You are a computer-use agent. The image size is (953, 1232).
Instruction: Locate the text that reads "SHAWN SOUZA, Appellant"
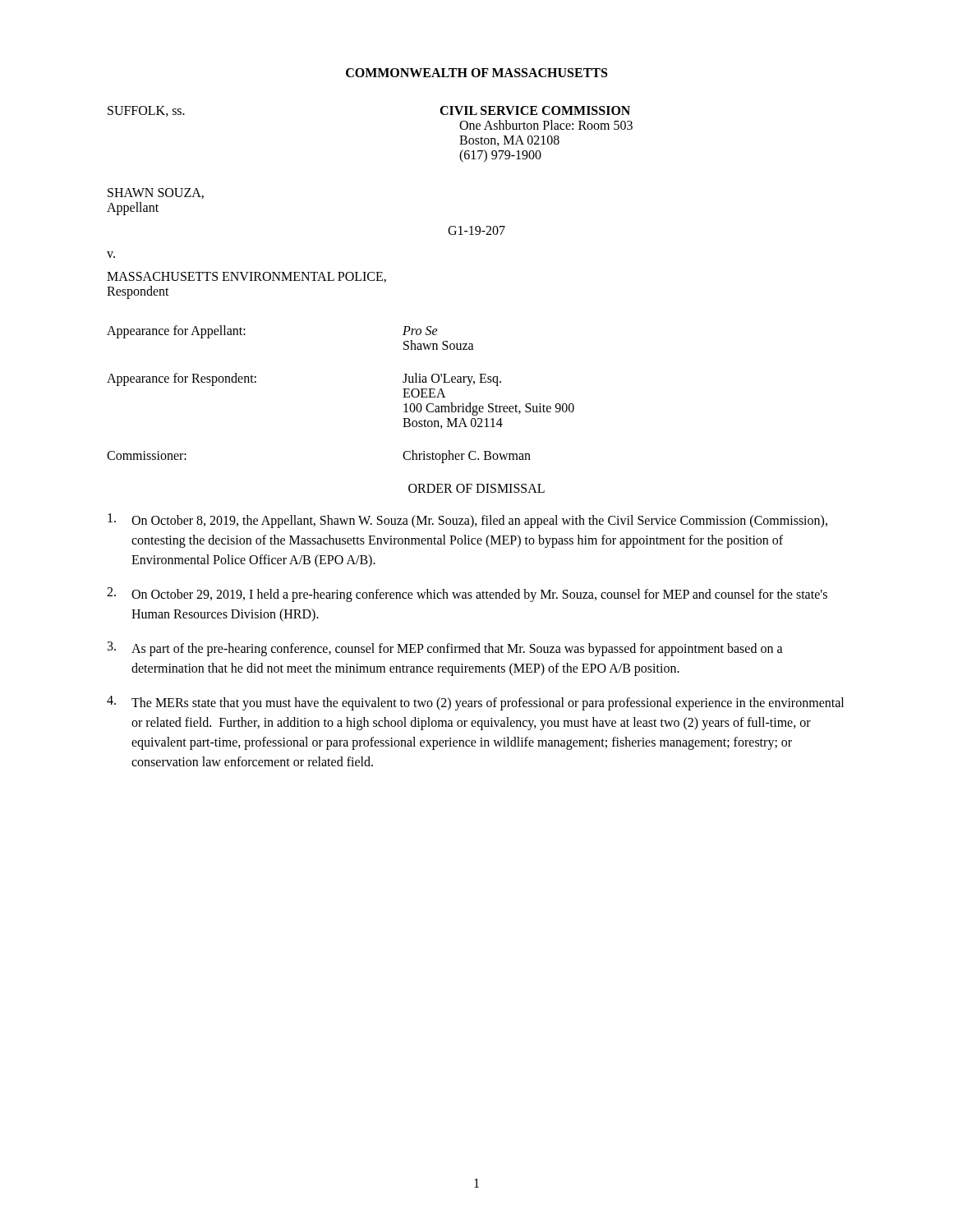[x=156, y=200]
